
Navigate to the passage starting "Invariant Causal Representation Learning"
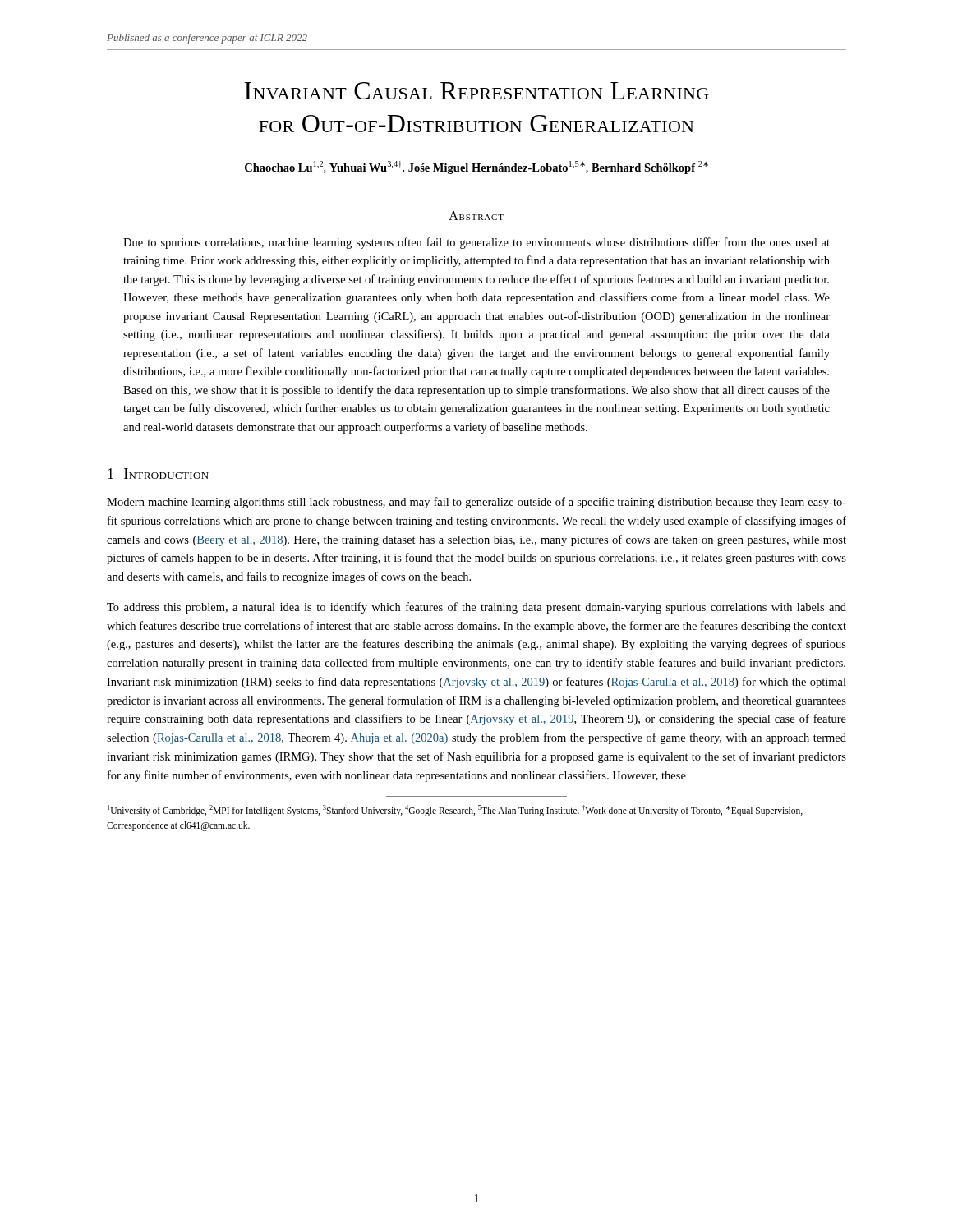[476, 107]
